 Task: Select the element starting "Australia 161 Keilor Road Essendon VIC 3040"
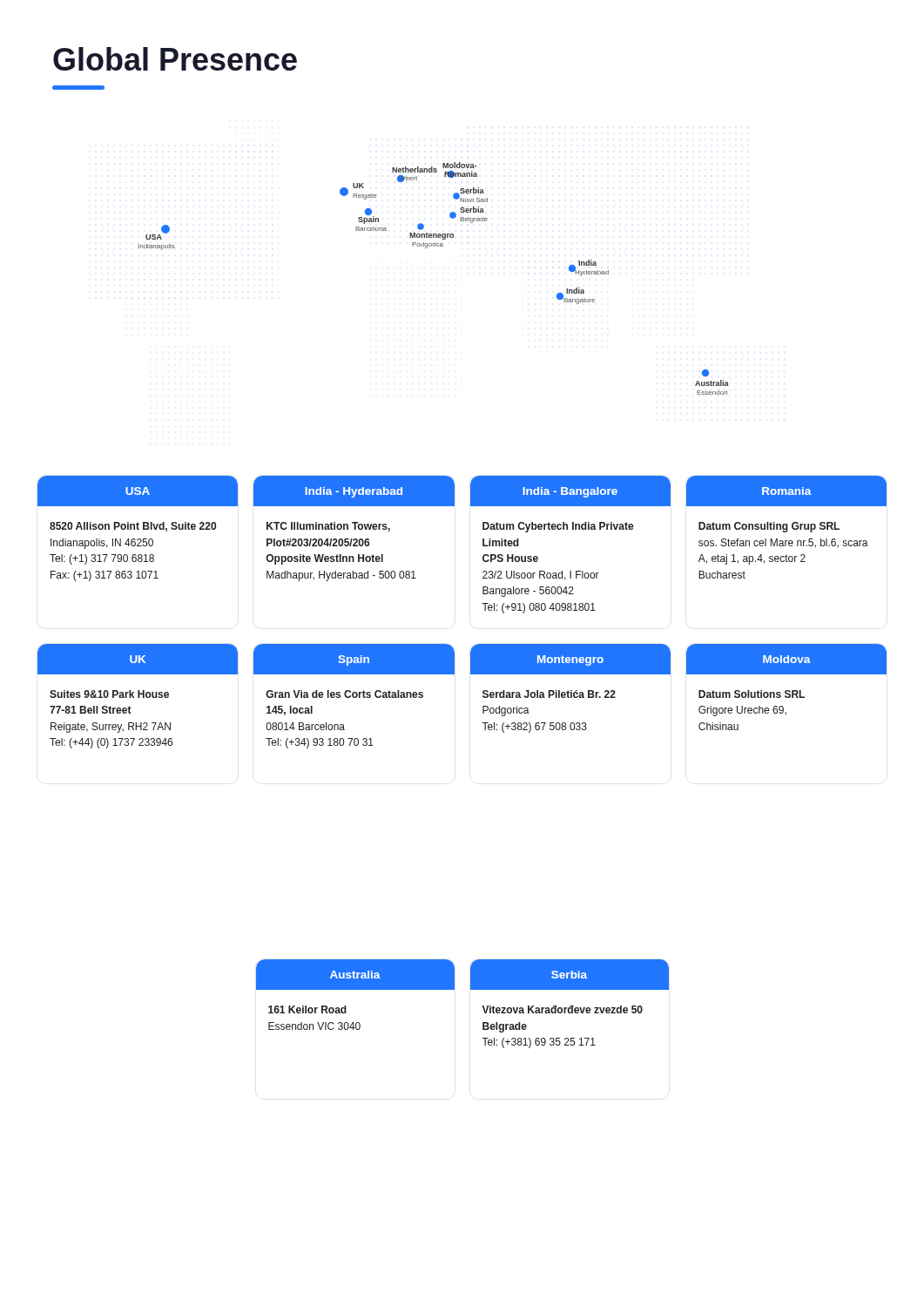point(355,1003)
